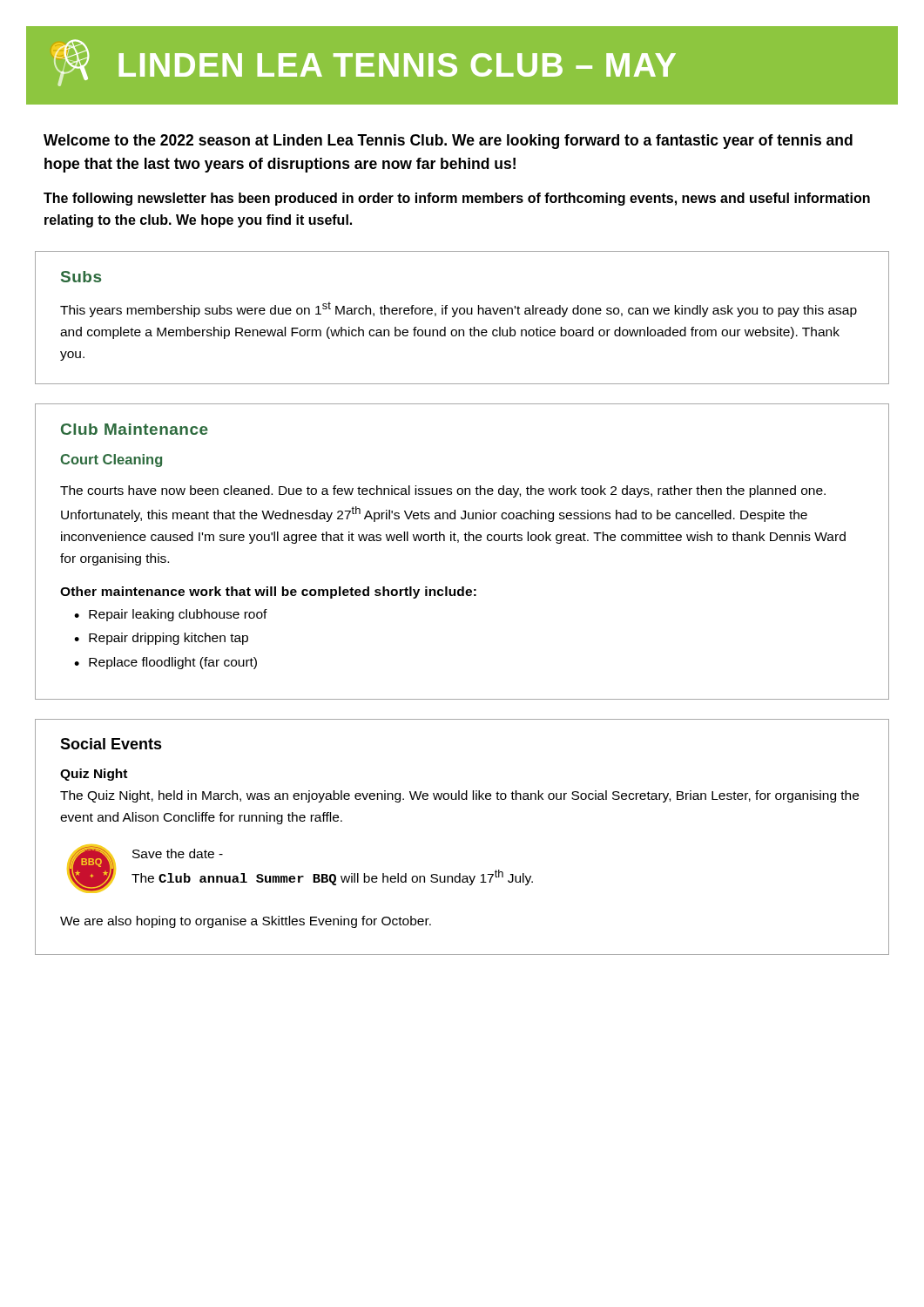The height and width of the screenshot is (1307, 924).
Task: Find the title containing "LINDEN LEA TENNIS CLUB – MAY"
Action: click(x=360, y=65)
